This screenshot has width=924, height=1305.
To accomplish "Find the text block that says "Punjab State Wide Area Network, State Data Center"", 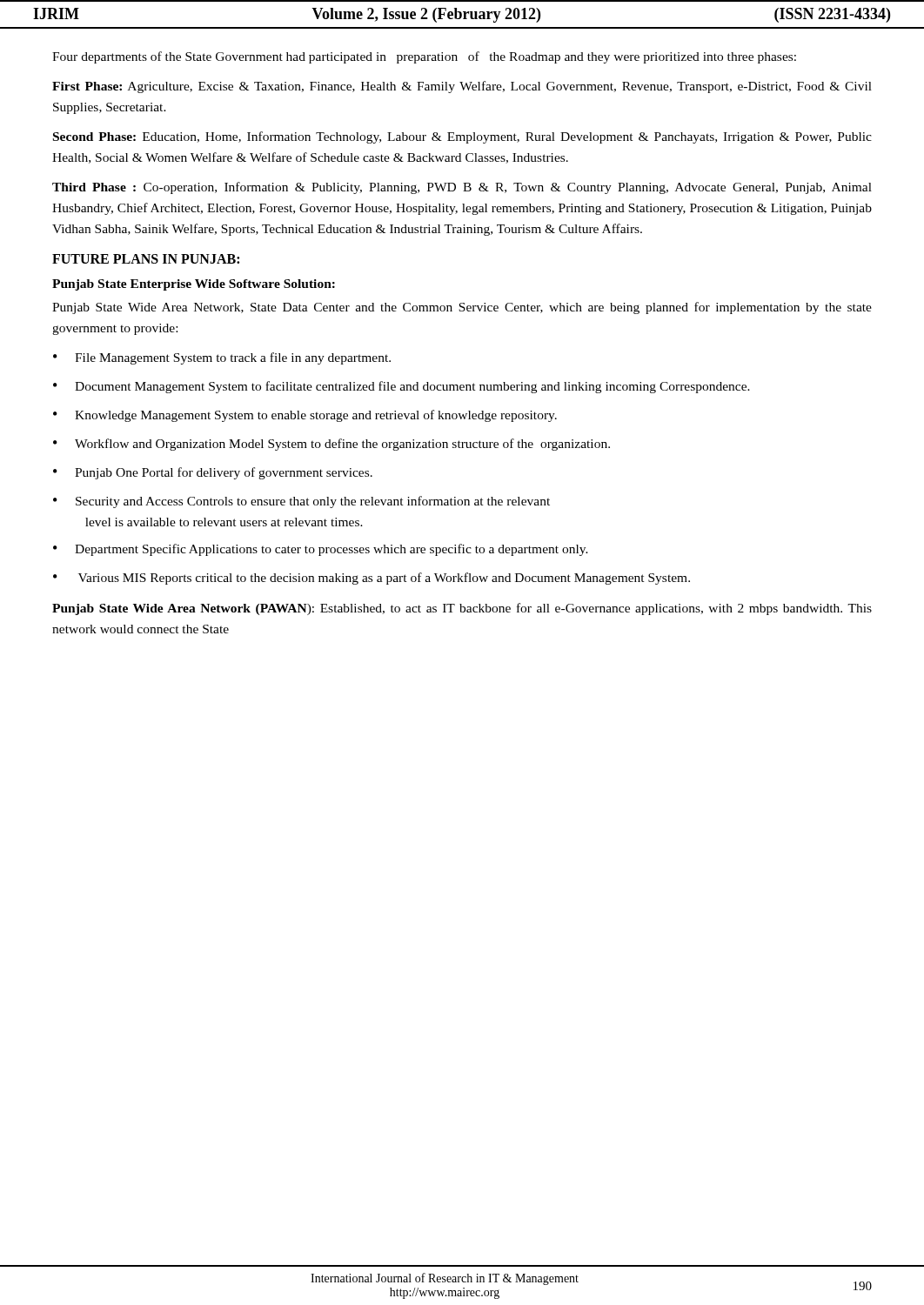I will point(462,317).
